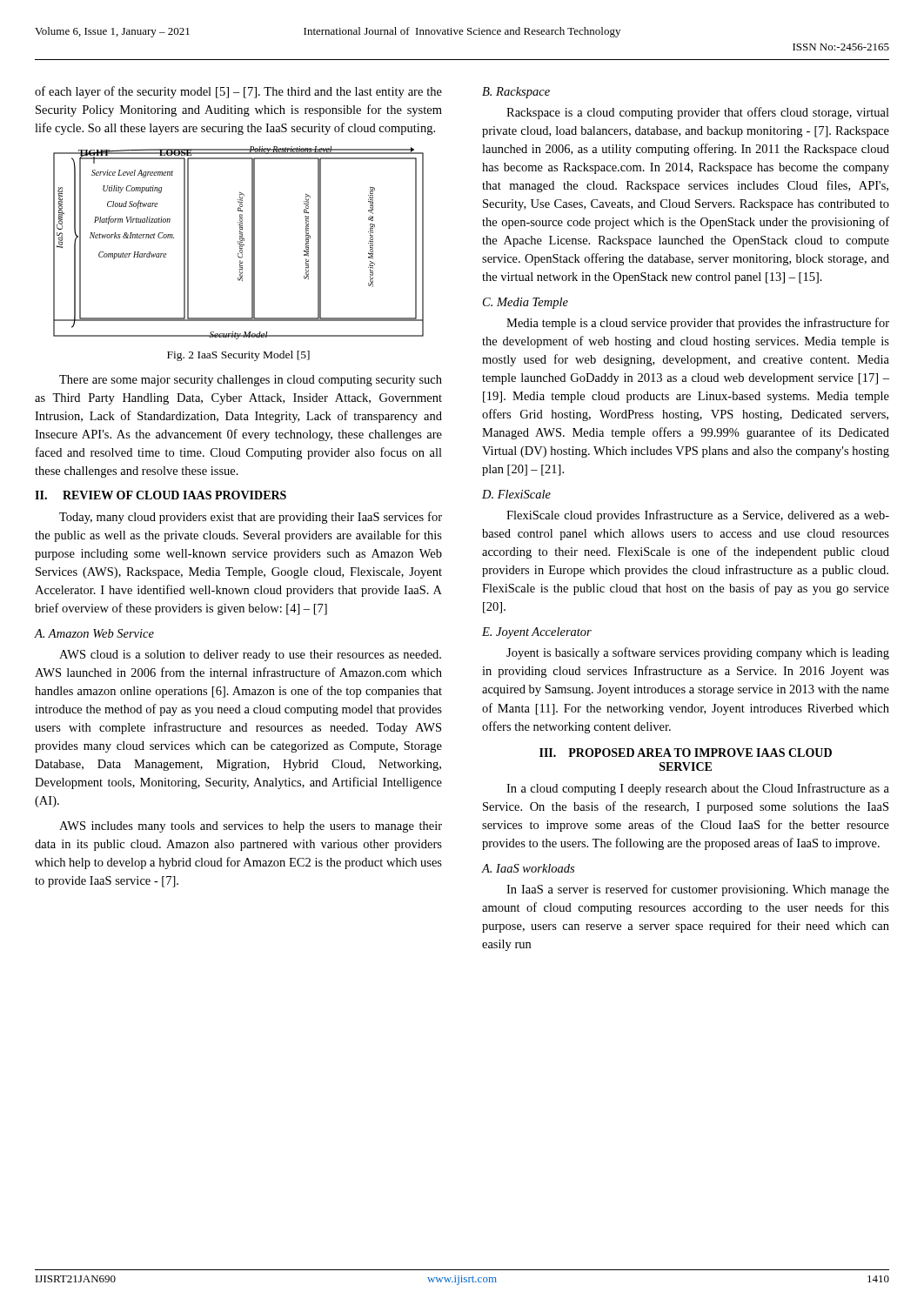Viewport: 924px width, 1305px height.
Task: Find the caption containing "Fig. 2 IaaS Security Model [5]"
Action: pyautogui.click(x=238, y=355)
